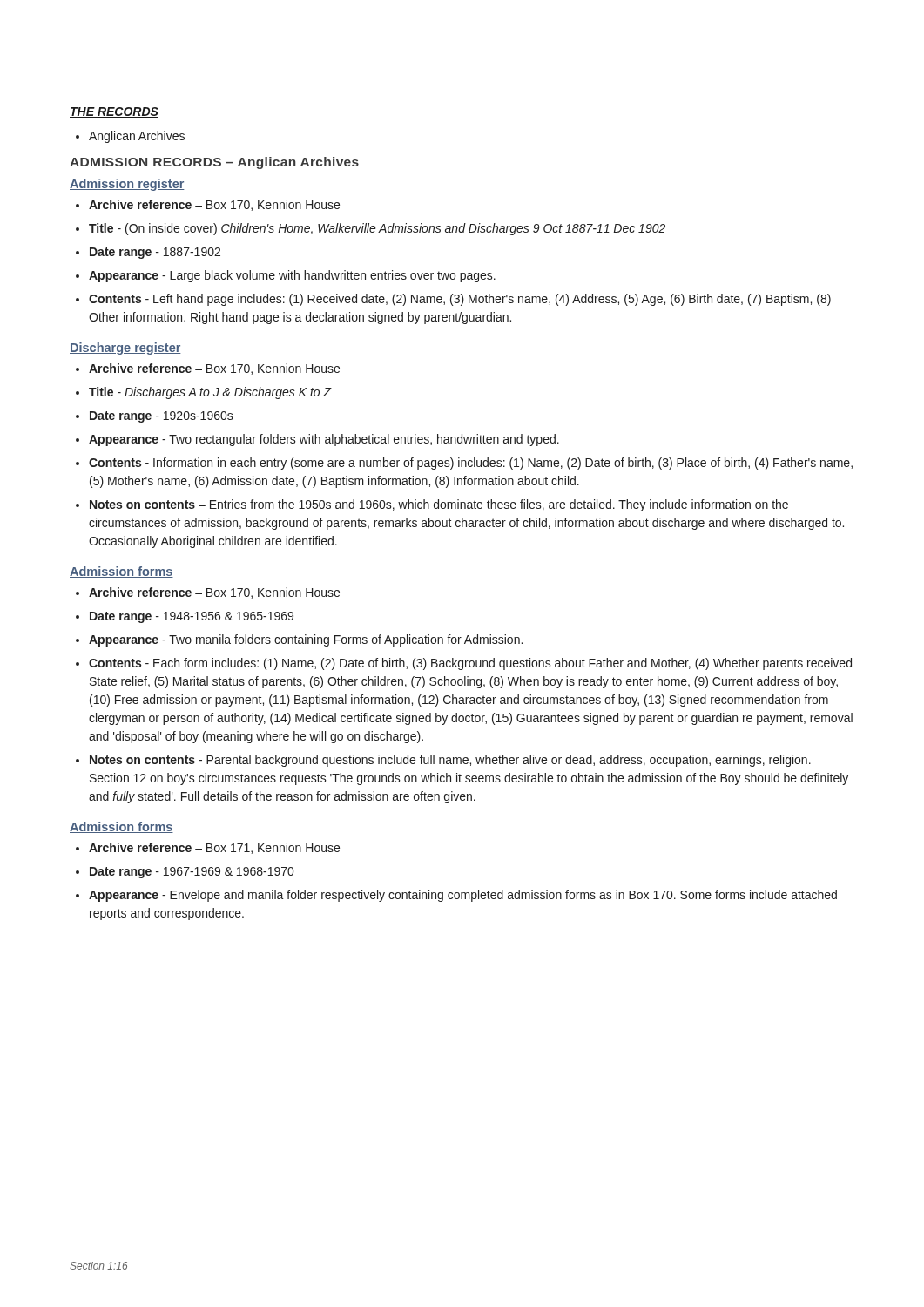Locate the text block starting "Admission register"
Viewport: 924px width, 1307px height.
(127, 184)
